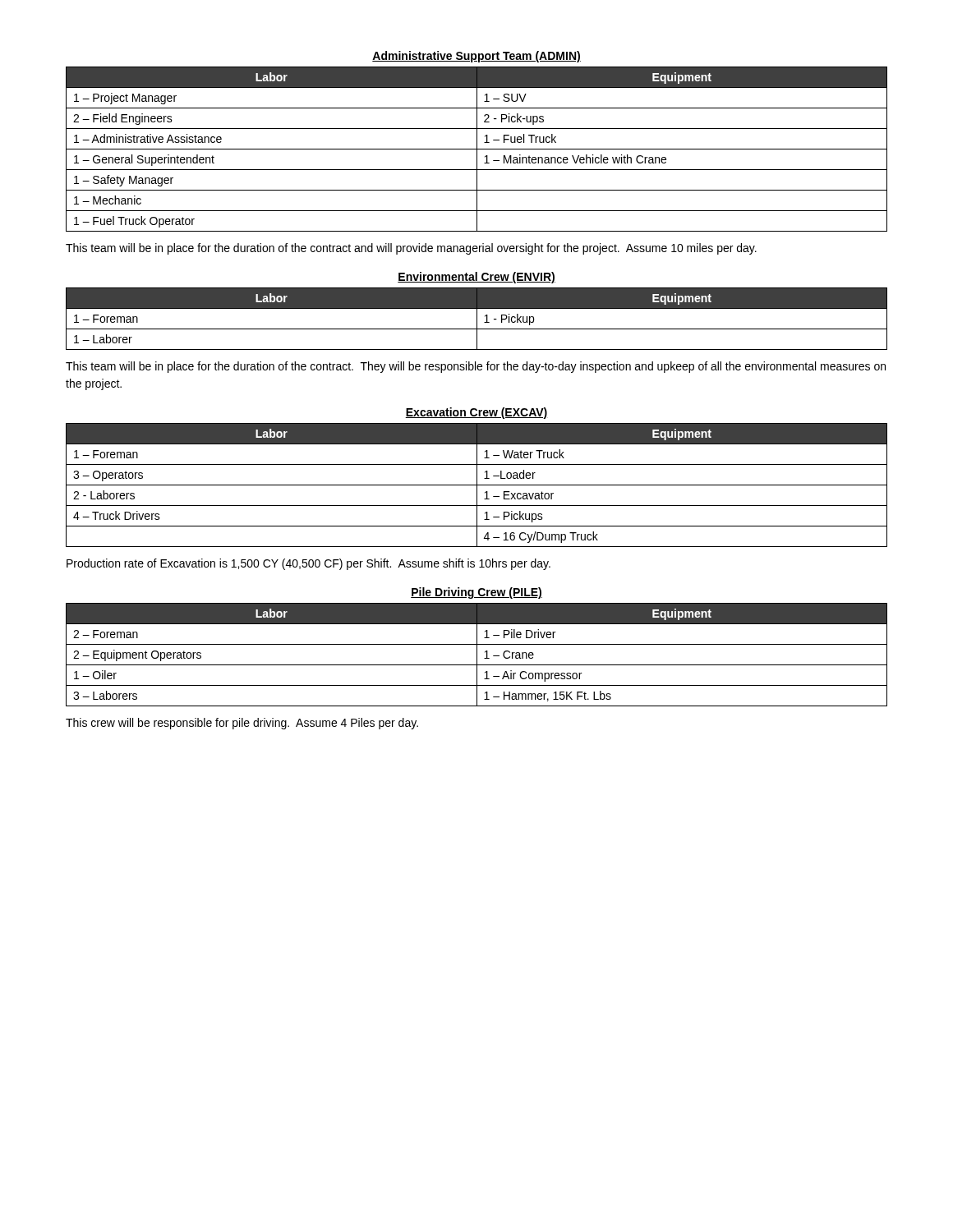
Task: Find the table that mentions "1 –Loader"
Action: (476, 485)
